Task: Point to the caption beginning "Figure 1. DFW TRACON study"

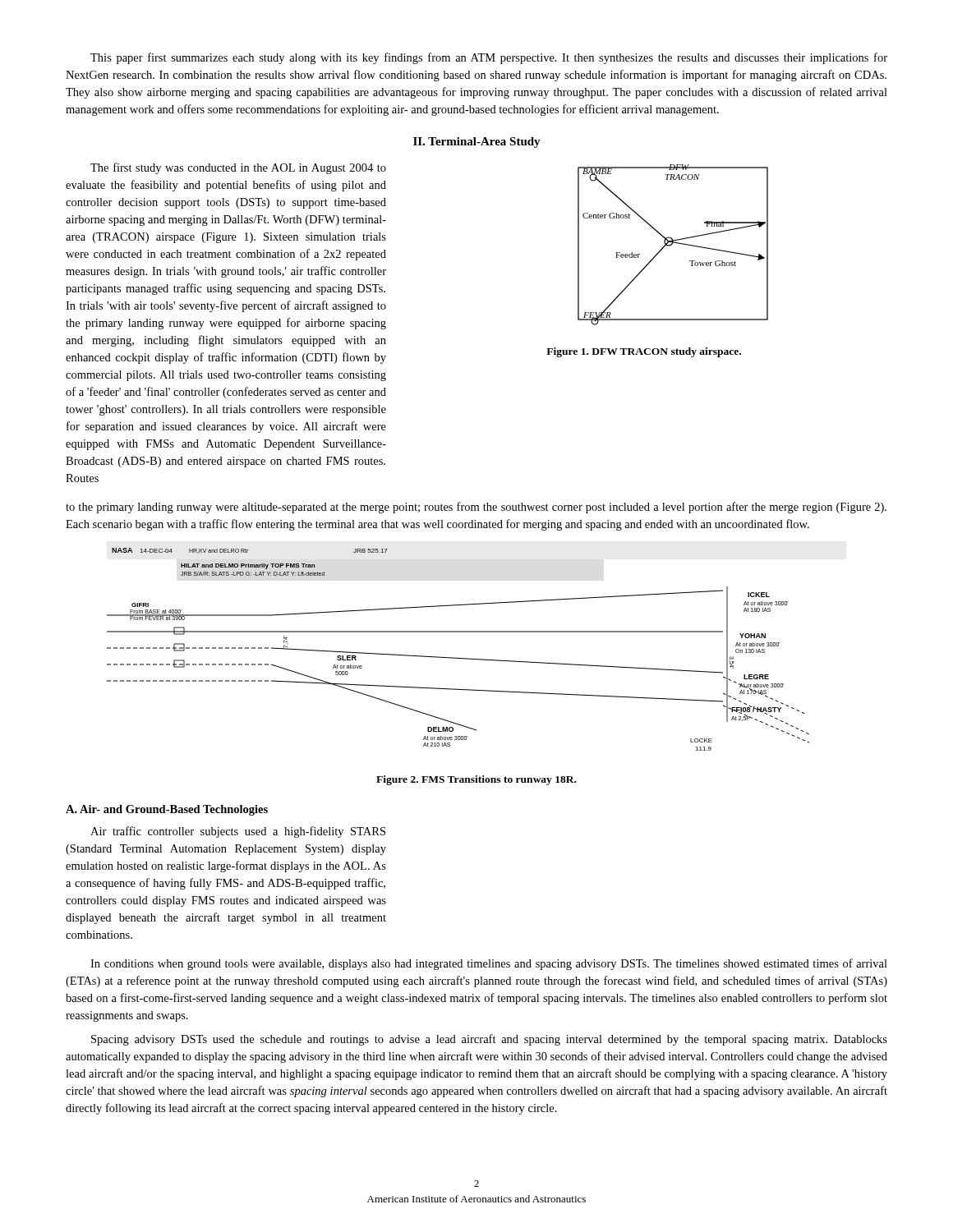Action: pos(644,351)
